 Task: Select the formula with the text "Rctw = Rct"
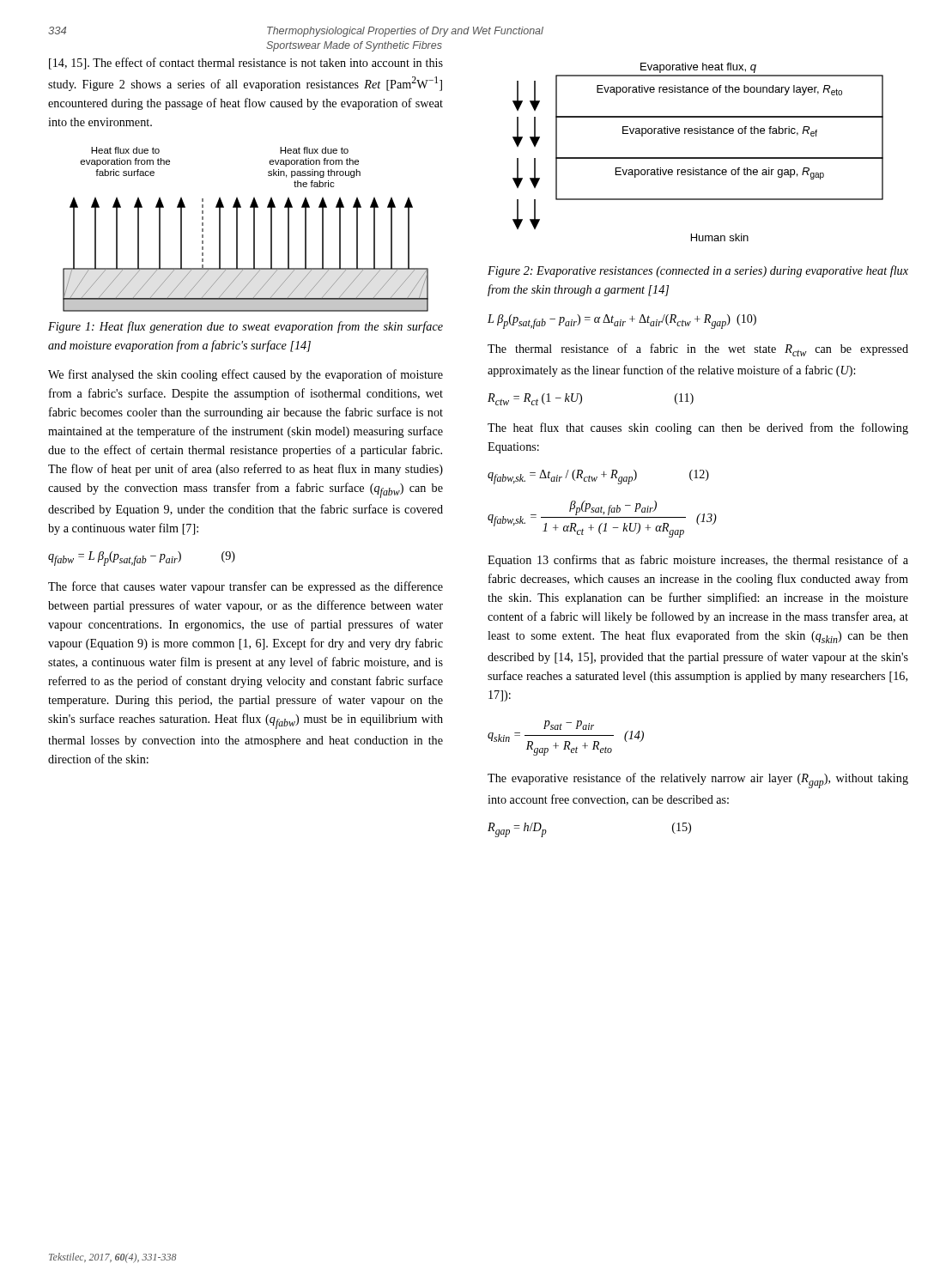[698, 399]
